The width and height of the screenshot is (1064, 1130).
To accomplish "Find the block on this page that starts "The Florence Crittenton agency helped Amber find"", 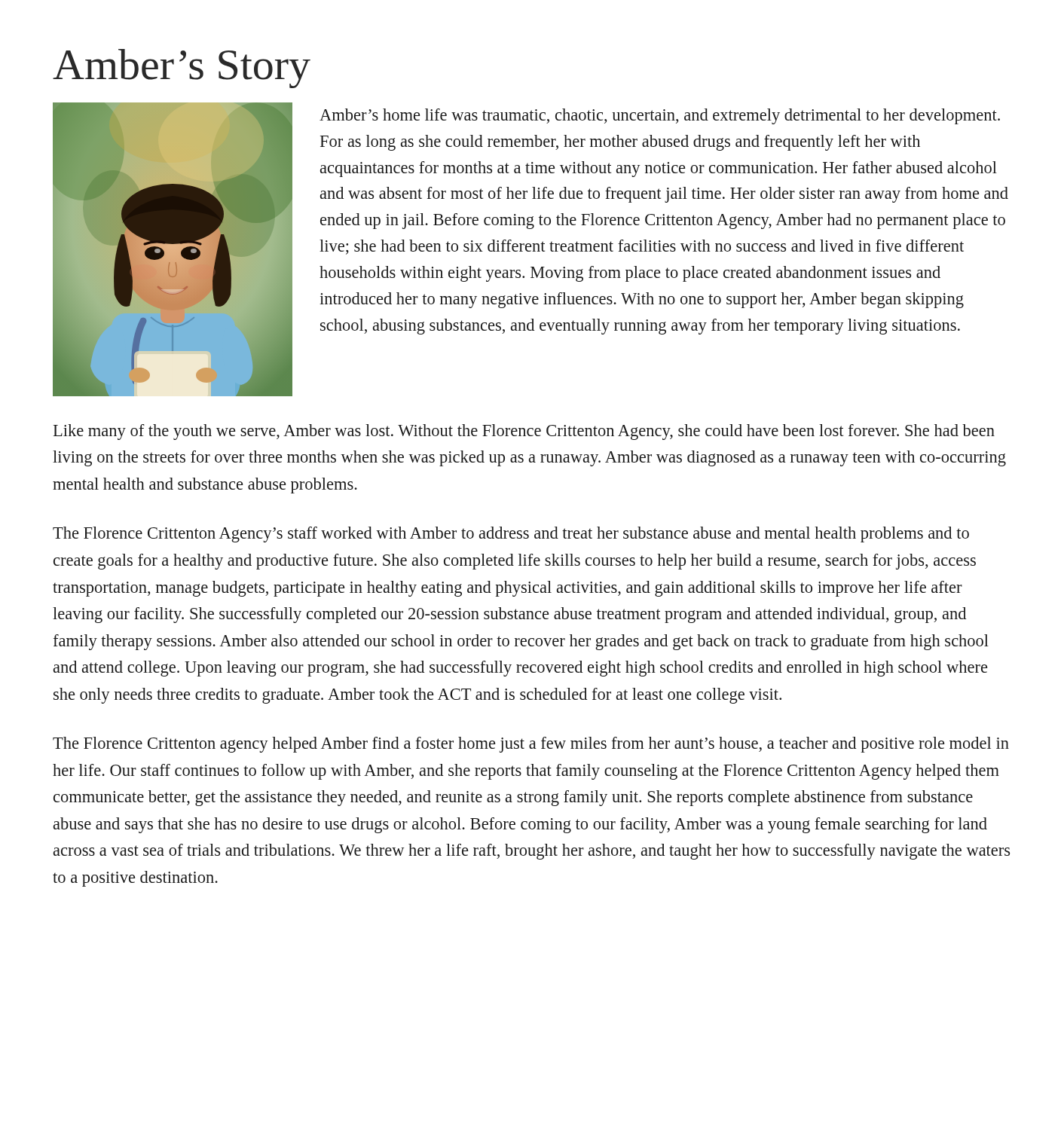I will pyautogui.click(x=532, y=810).
